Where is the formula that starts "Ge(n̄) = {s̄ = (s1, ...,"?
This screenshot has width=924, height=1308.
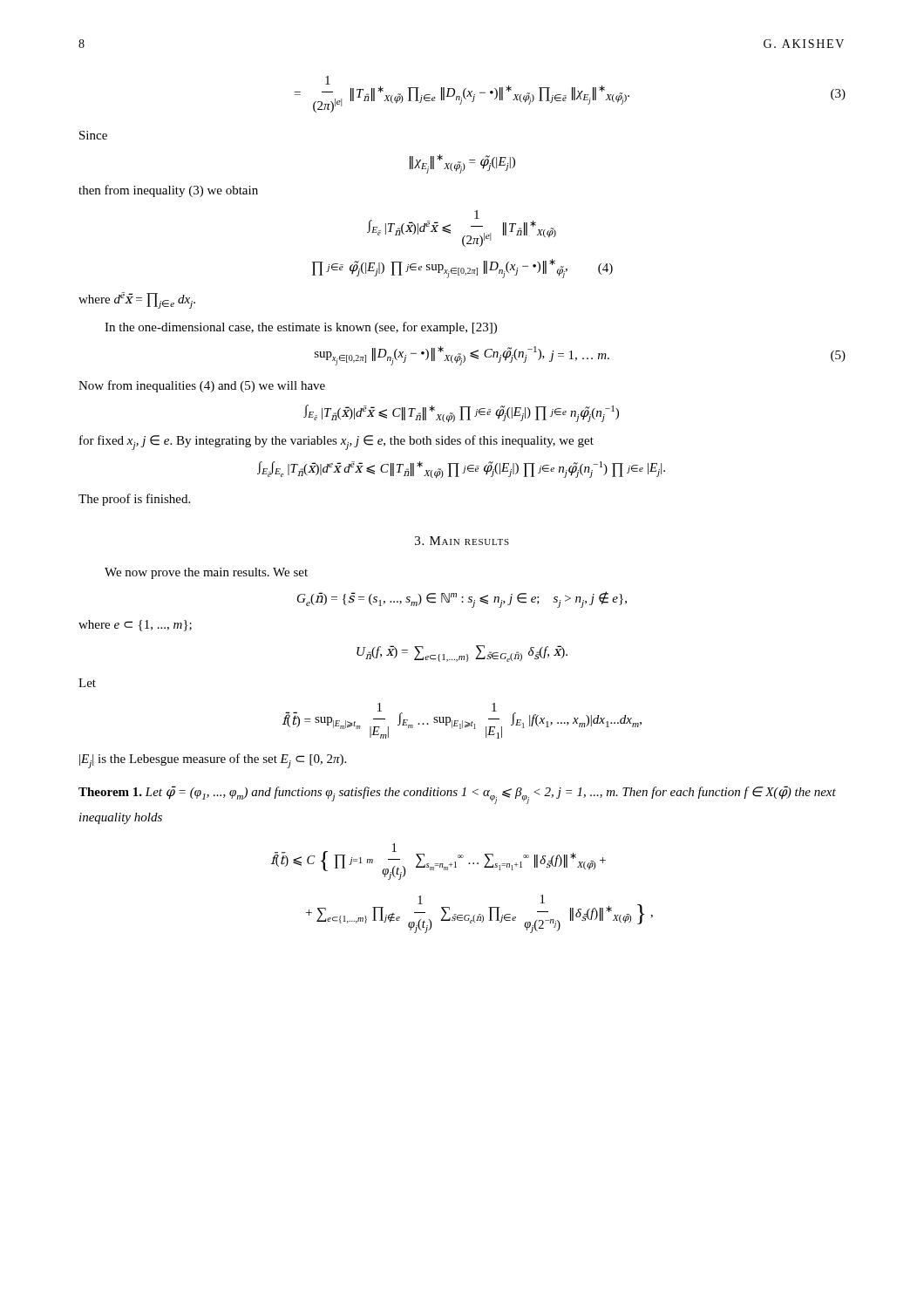click(462, 598)
